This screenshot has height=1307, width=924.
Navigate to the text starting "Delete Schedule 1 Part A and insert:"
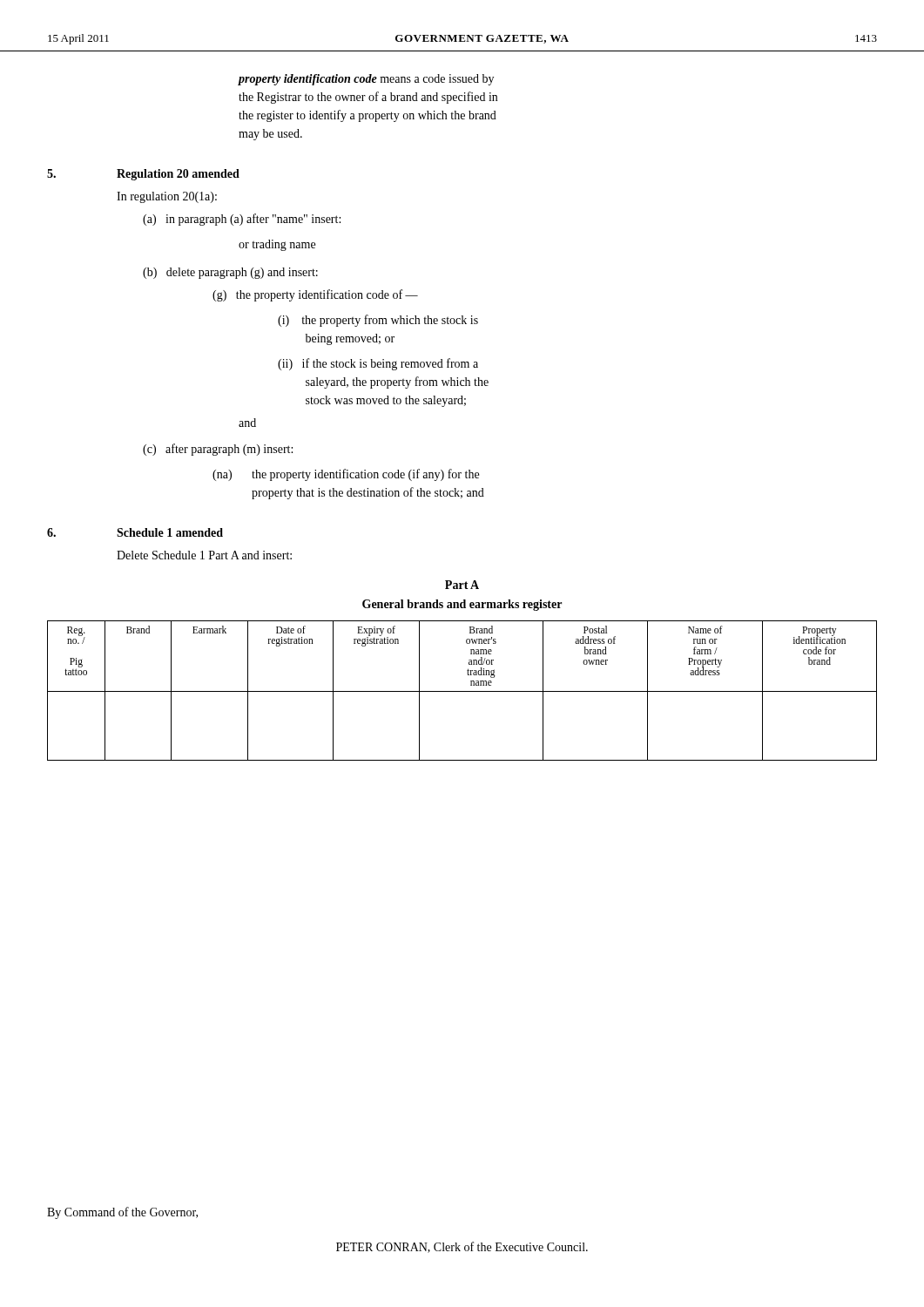point(205,555)
